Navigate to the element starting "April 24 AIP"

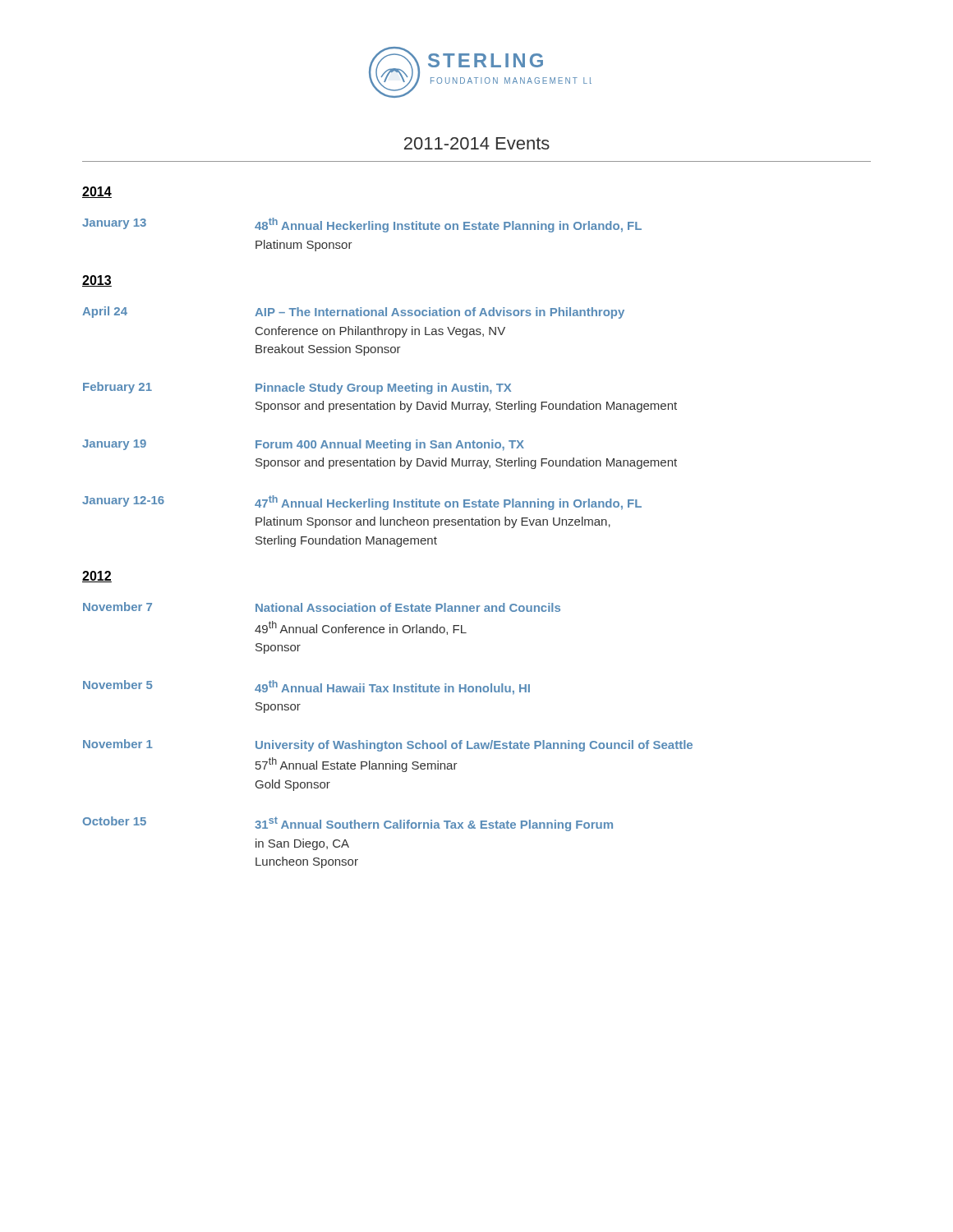pyautogui.click(x=476, y=331)
